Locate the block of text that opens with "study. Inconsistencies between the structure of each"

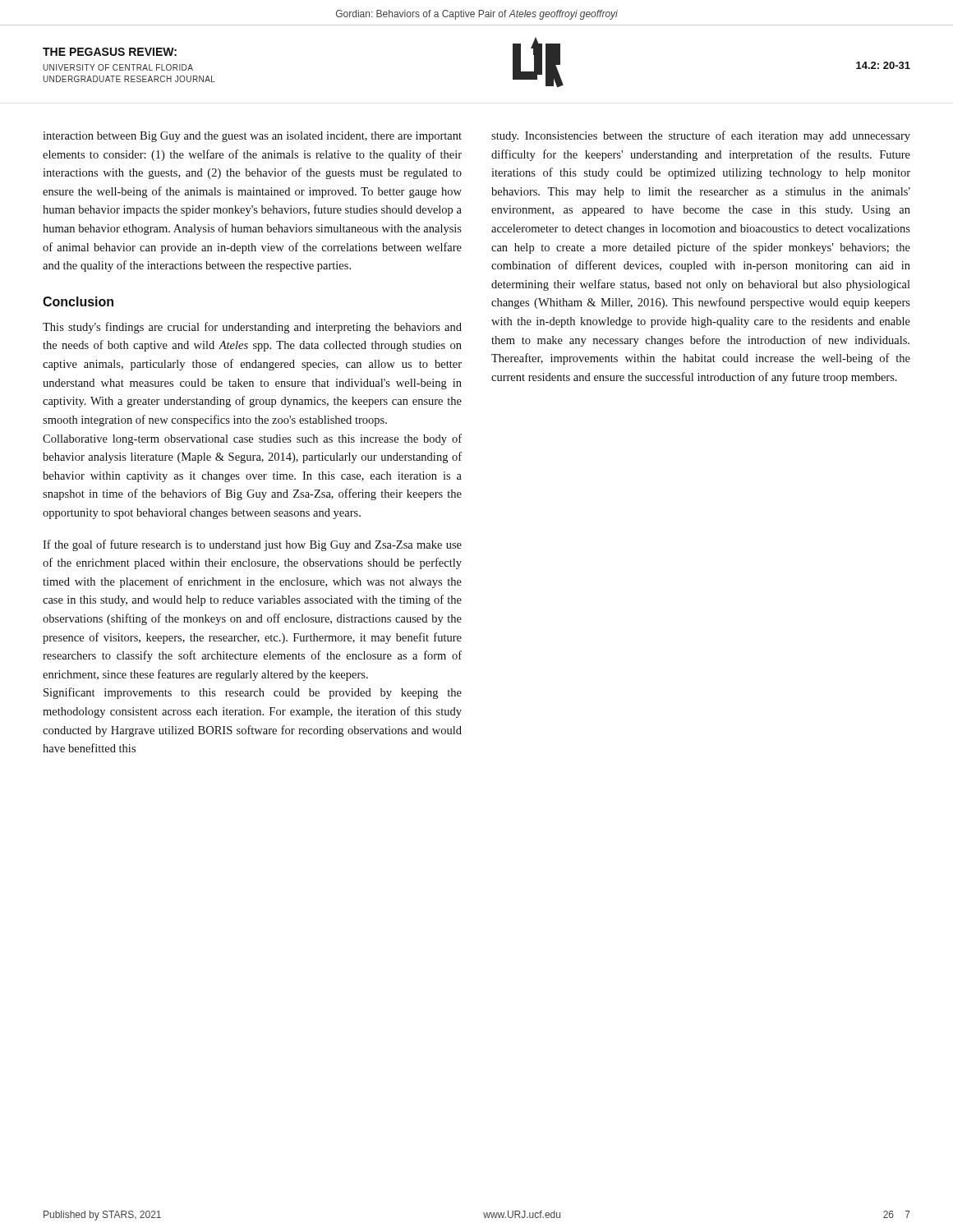(701, 256)
